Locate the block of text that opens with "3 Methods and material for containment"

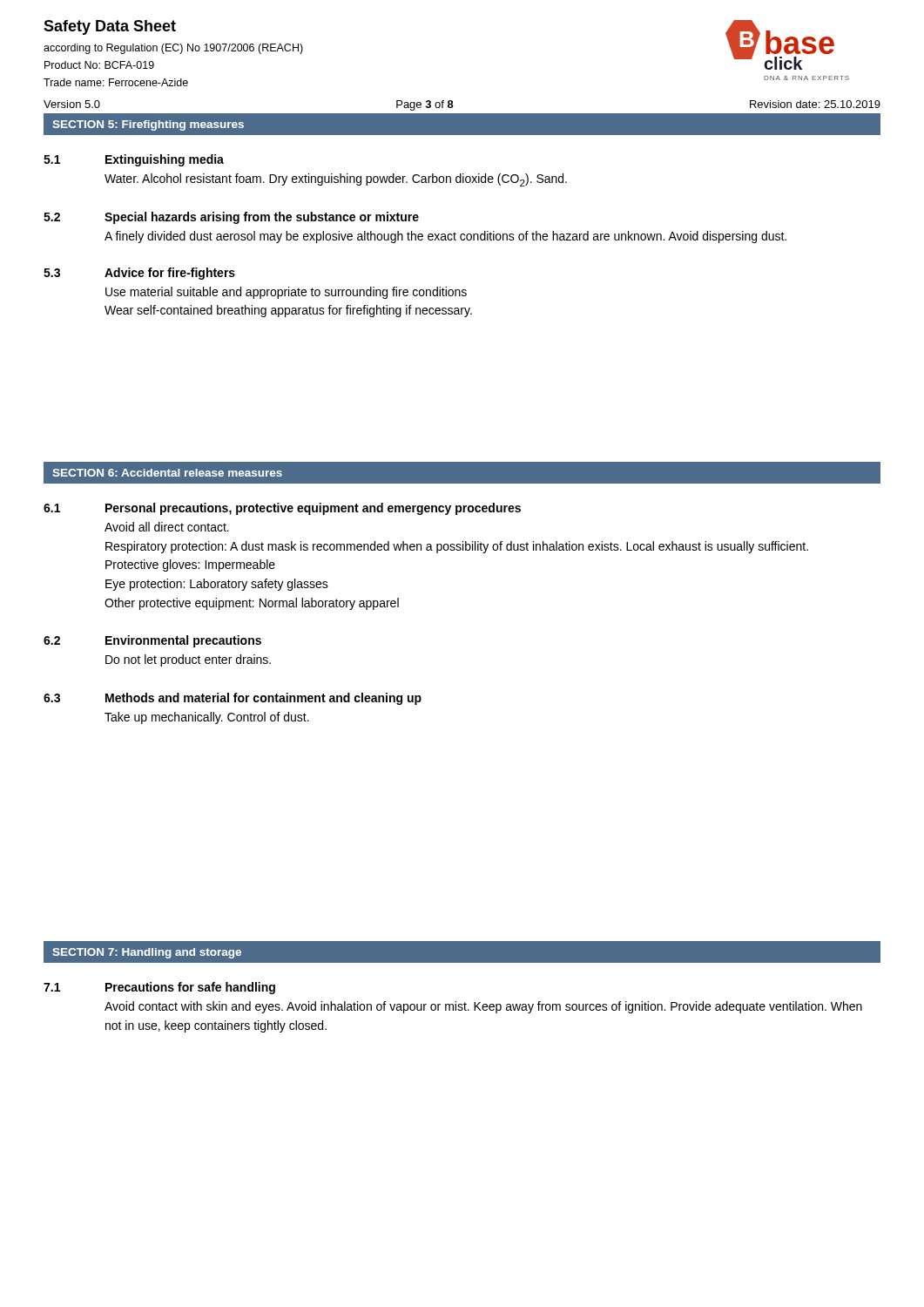tap(233, 699)
